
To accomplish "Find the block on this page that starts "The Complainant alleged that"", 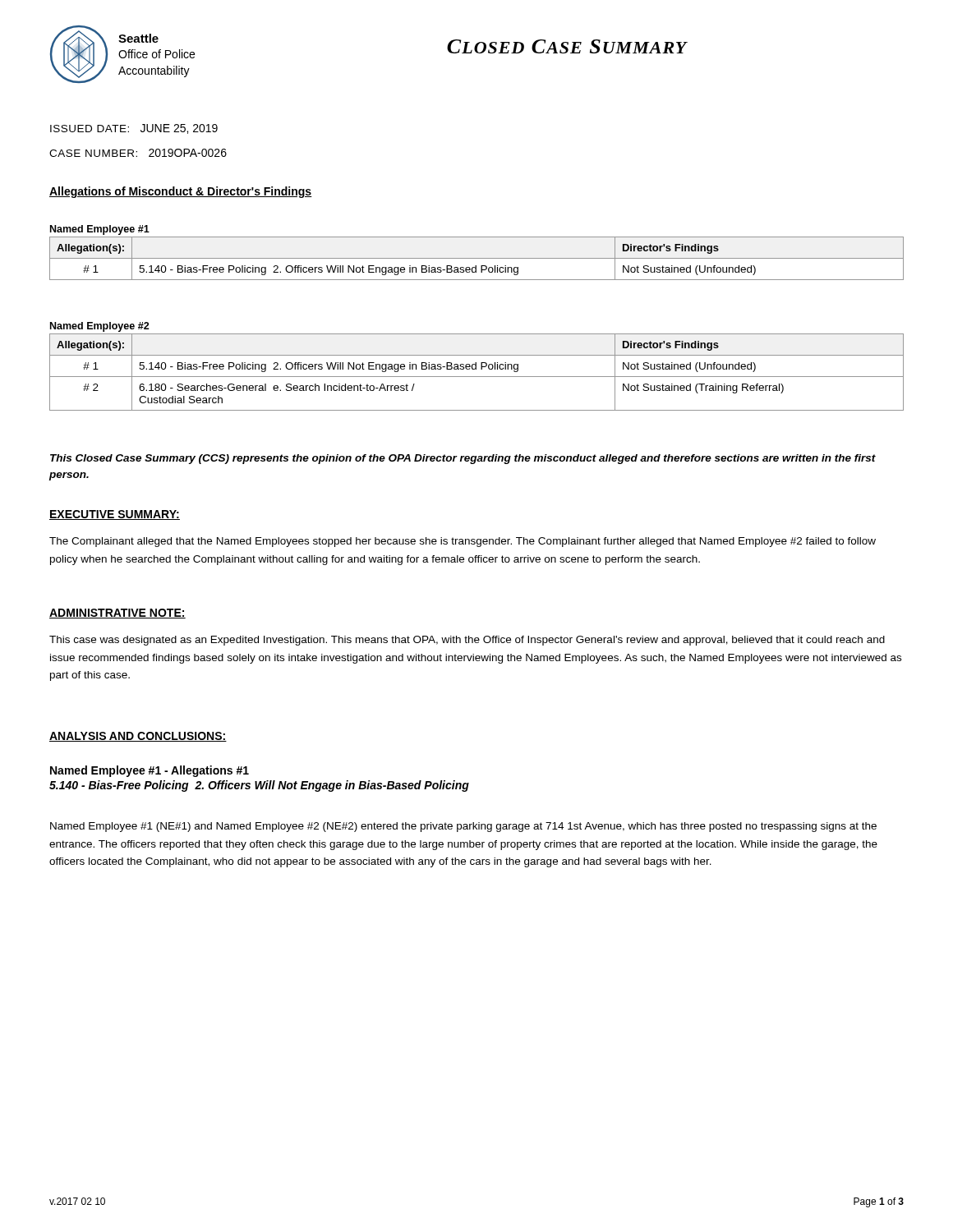I will coord(463,550).
